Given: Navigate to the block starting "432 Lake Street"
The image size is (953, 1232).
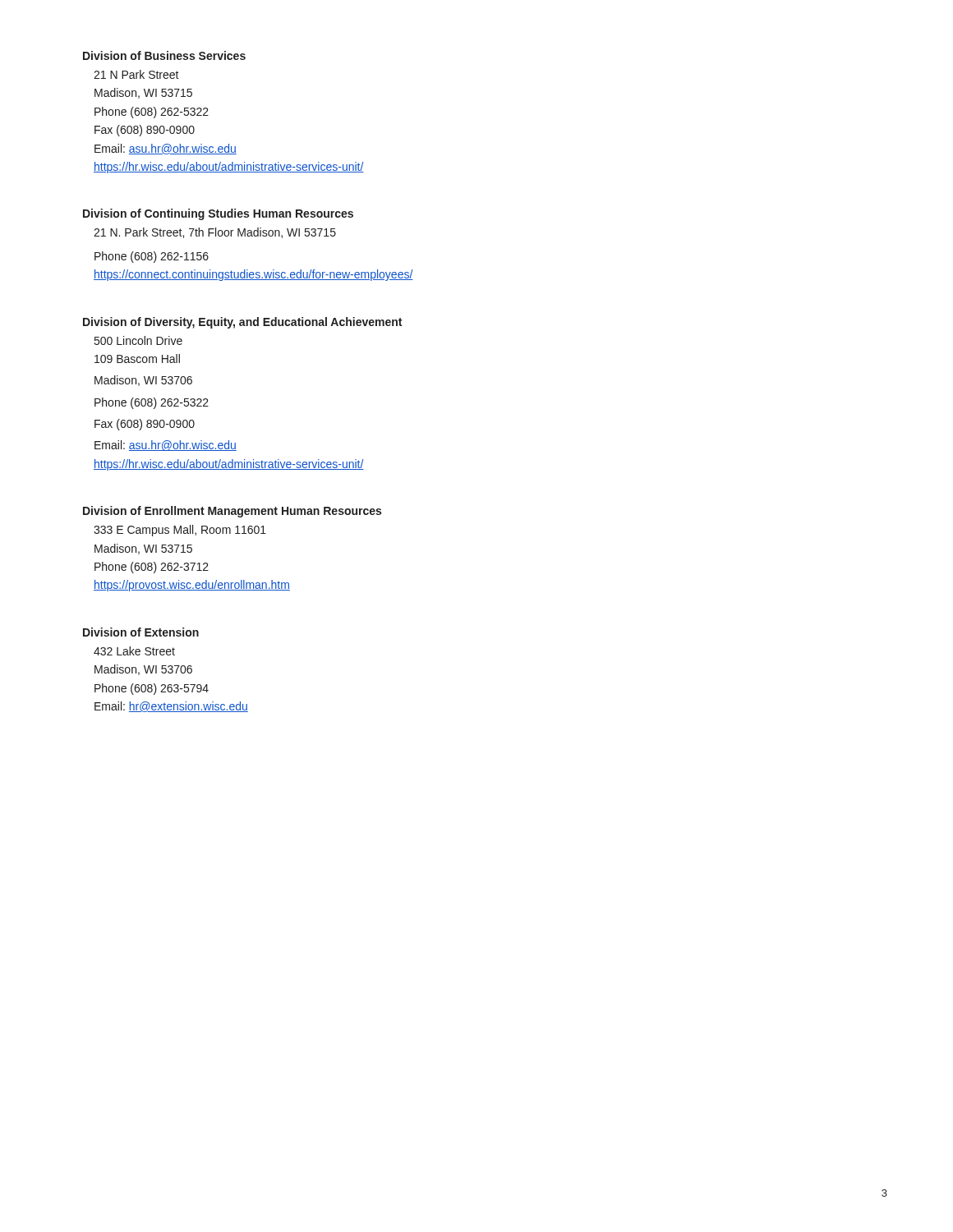Looking at the screenshot, I should click(134, 651).
